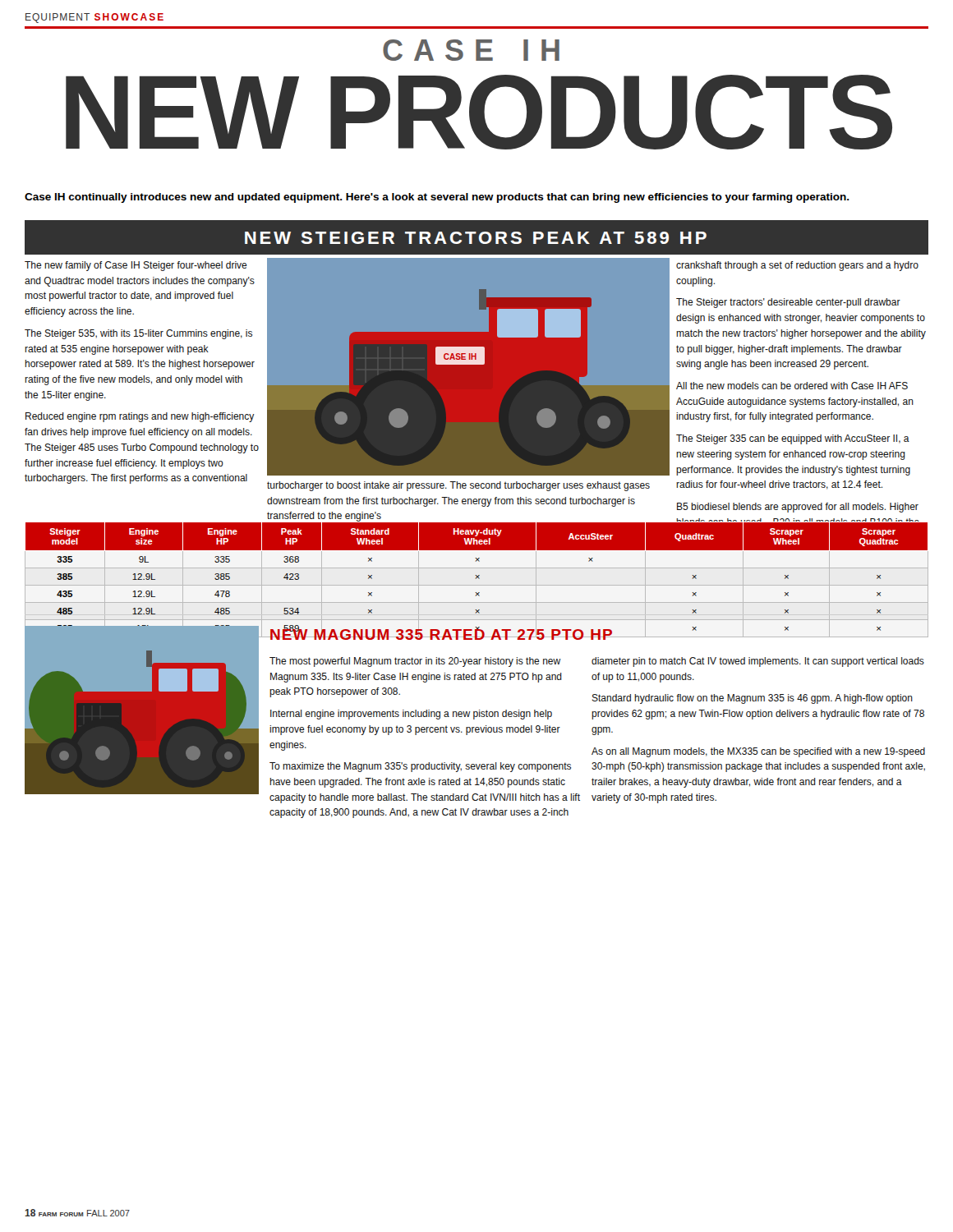Point to the text starting "diameter pin to match Cat"
This screenshot has width=953, height=1232.
pos(758,662)
